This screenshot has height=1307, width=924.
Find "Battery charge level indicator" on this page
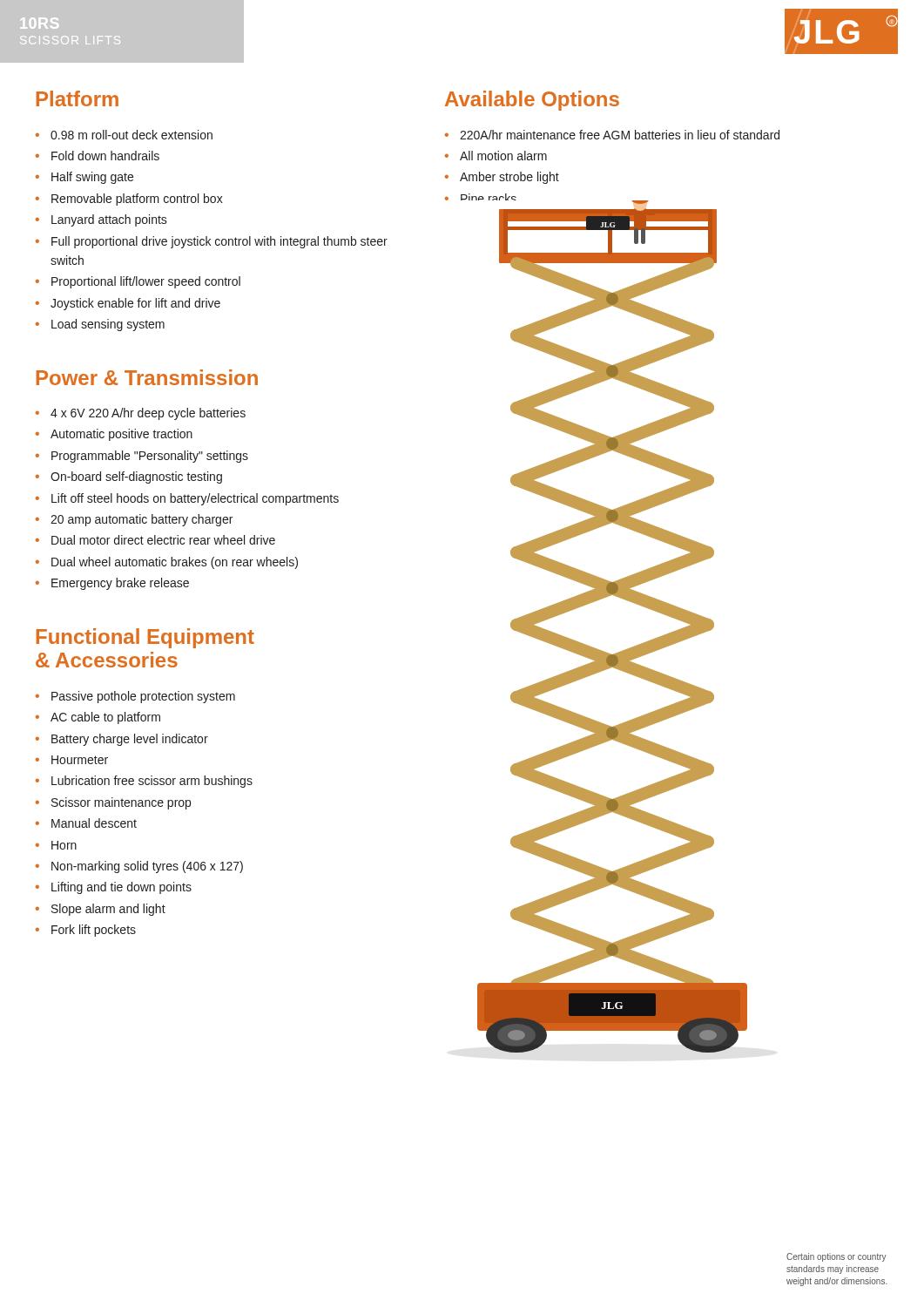129,739
